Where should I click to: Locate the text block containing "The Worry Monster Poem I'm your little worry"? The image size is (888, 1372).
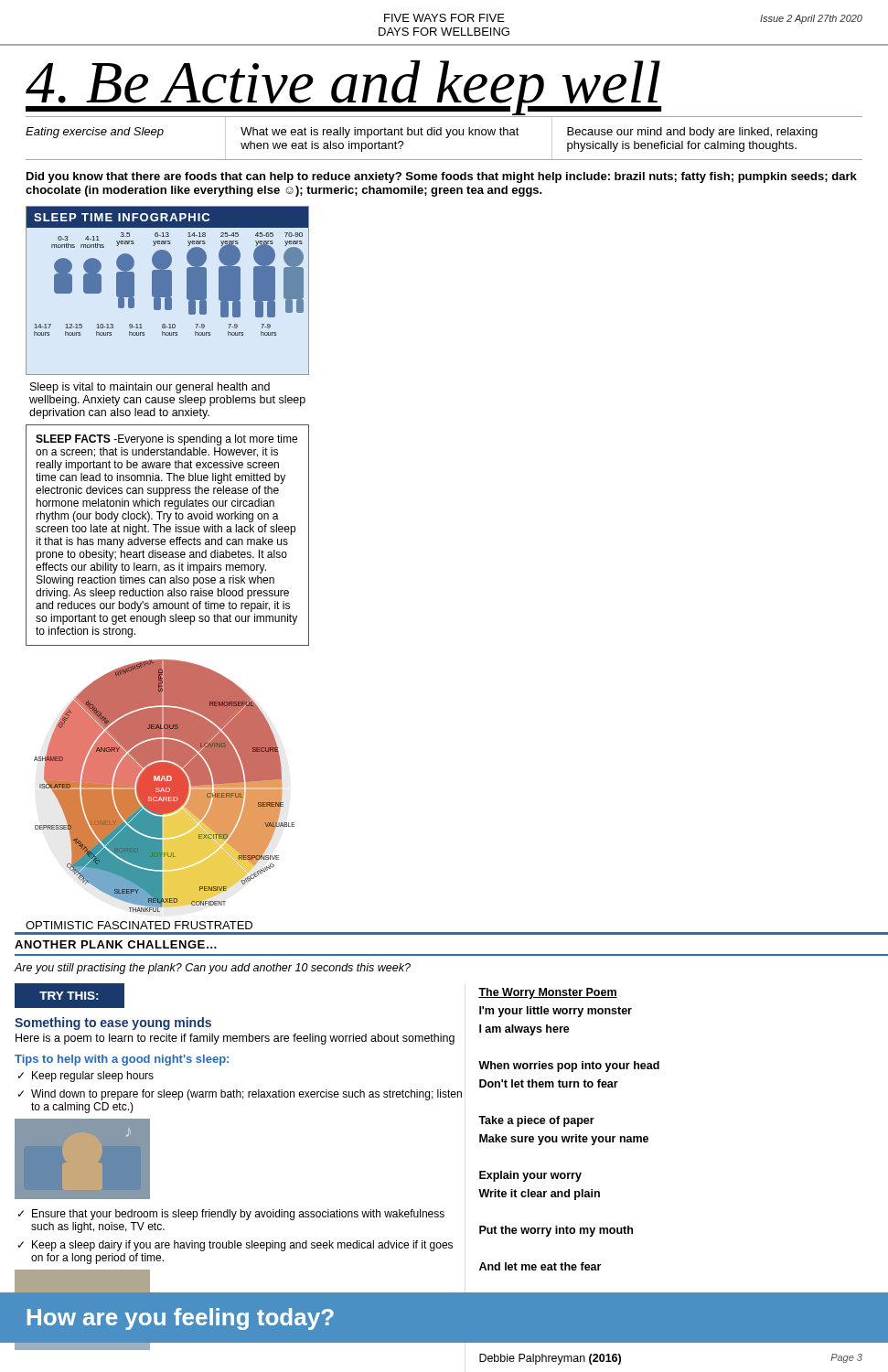(569, 1175)
